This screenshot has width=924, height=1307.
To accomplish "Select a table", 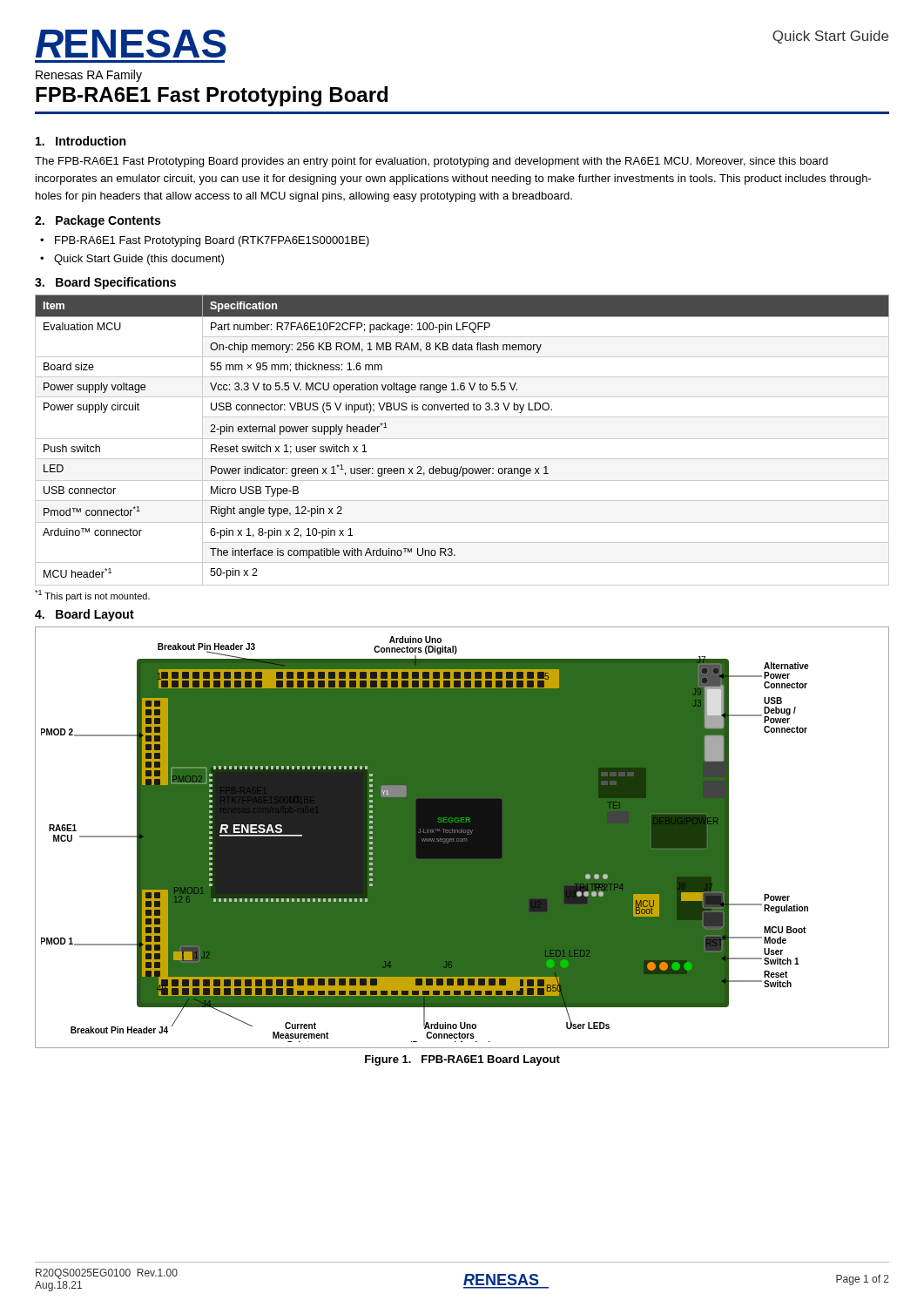I will 462,440.
